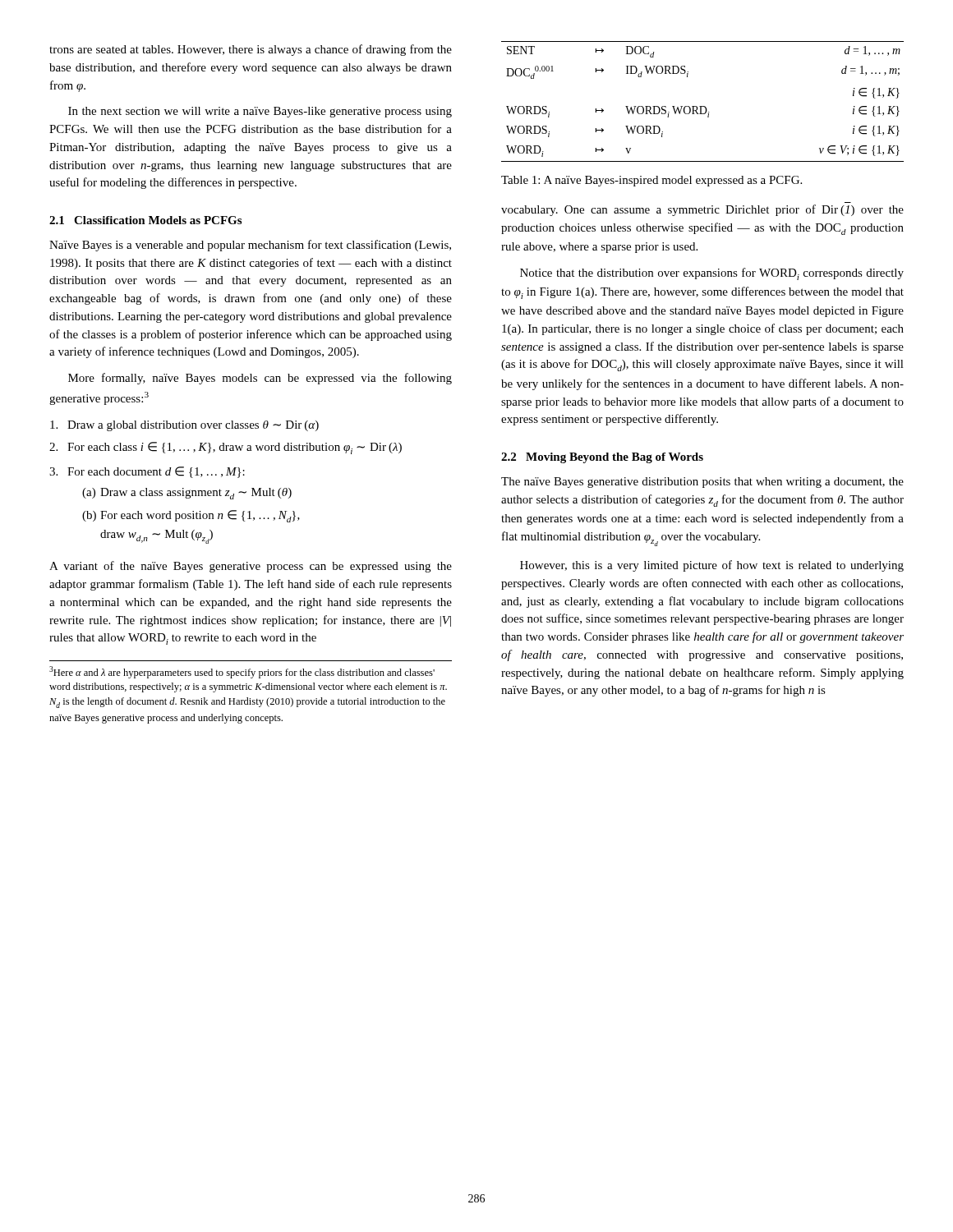Locate the block of text that opens with "(a) Draw a class assignment zd ∼ Mult"
Screen dimensions: 1232x953
coord(187,494)
